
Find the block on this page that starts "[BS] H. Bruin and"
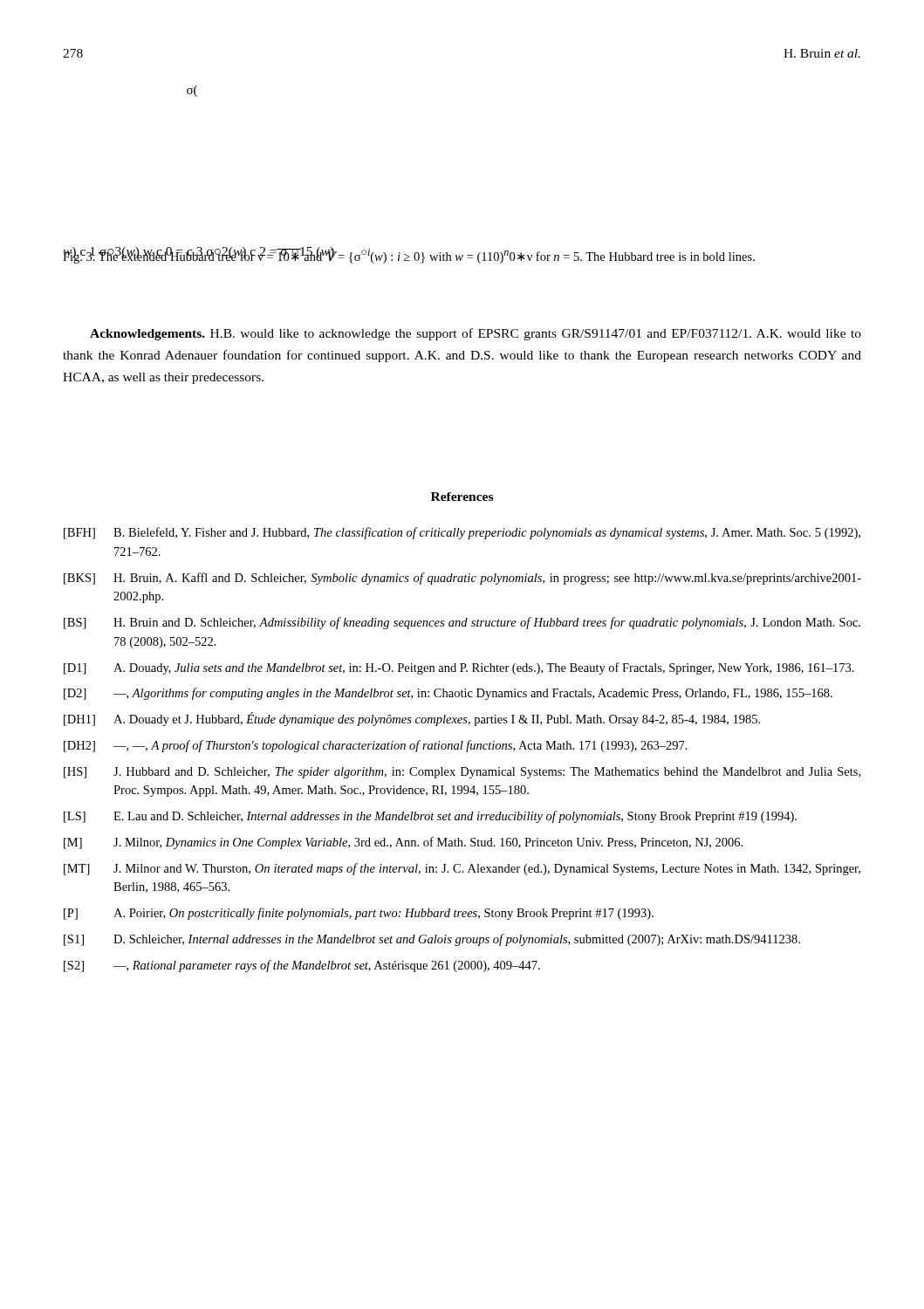(x=462, y=633)
